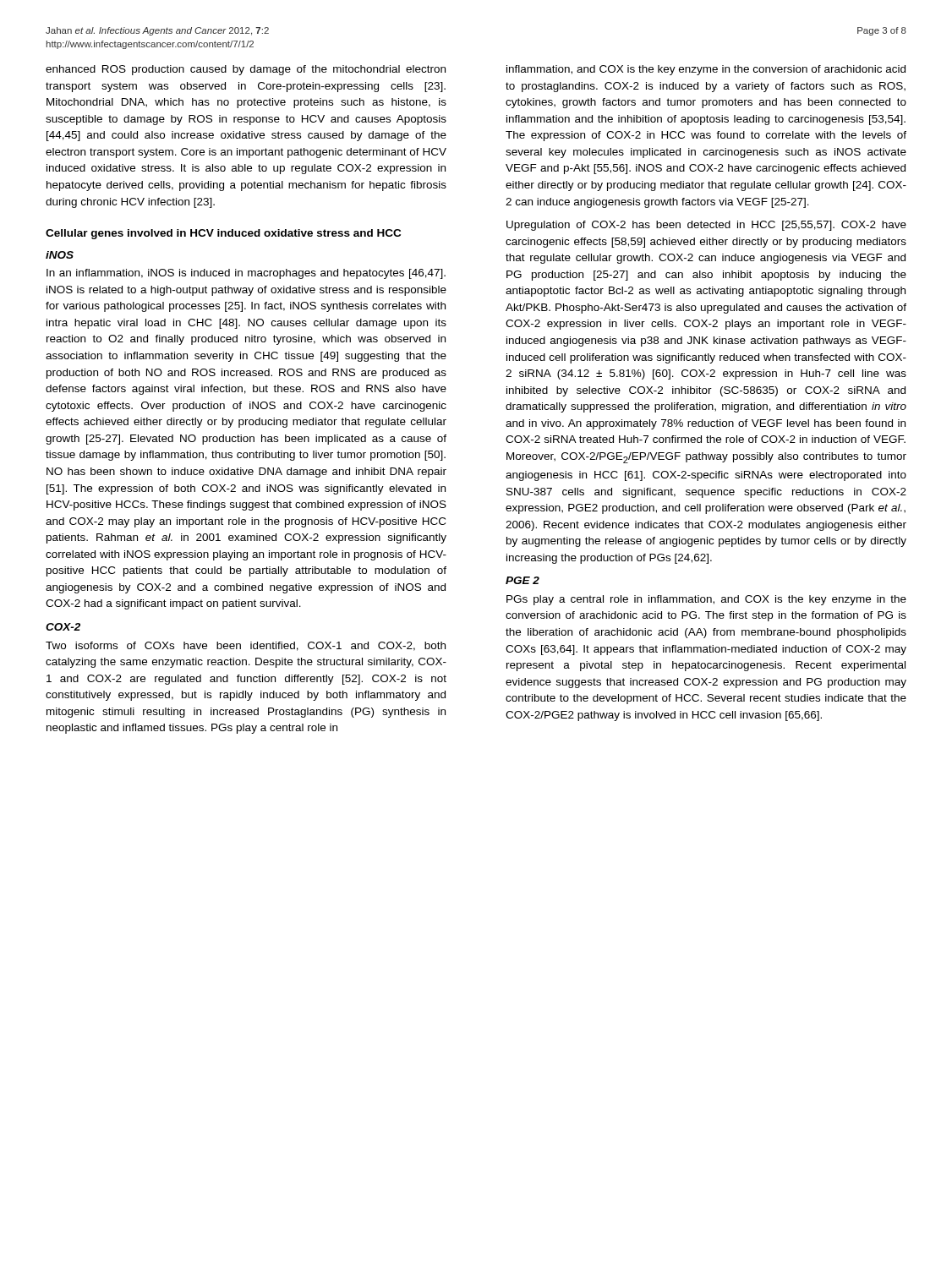
Task: Locate the text block containing "PGs play a central role in inflammation, and"
Action: click(x=706, y=657)
